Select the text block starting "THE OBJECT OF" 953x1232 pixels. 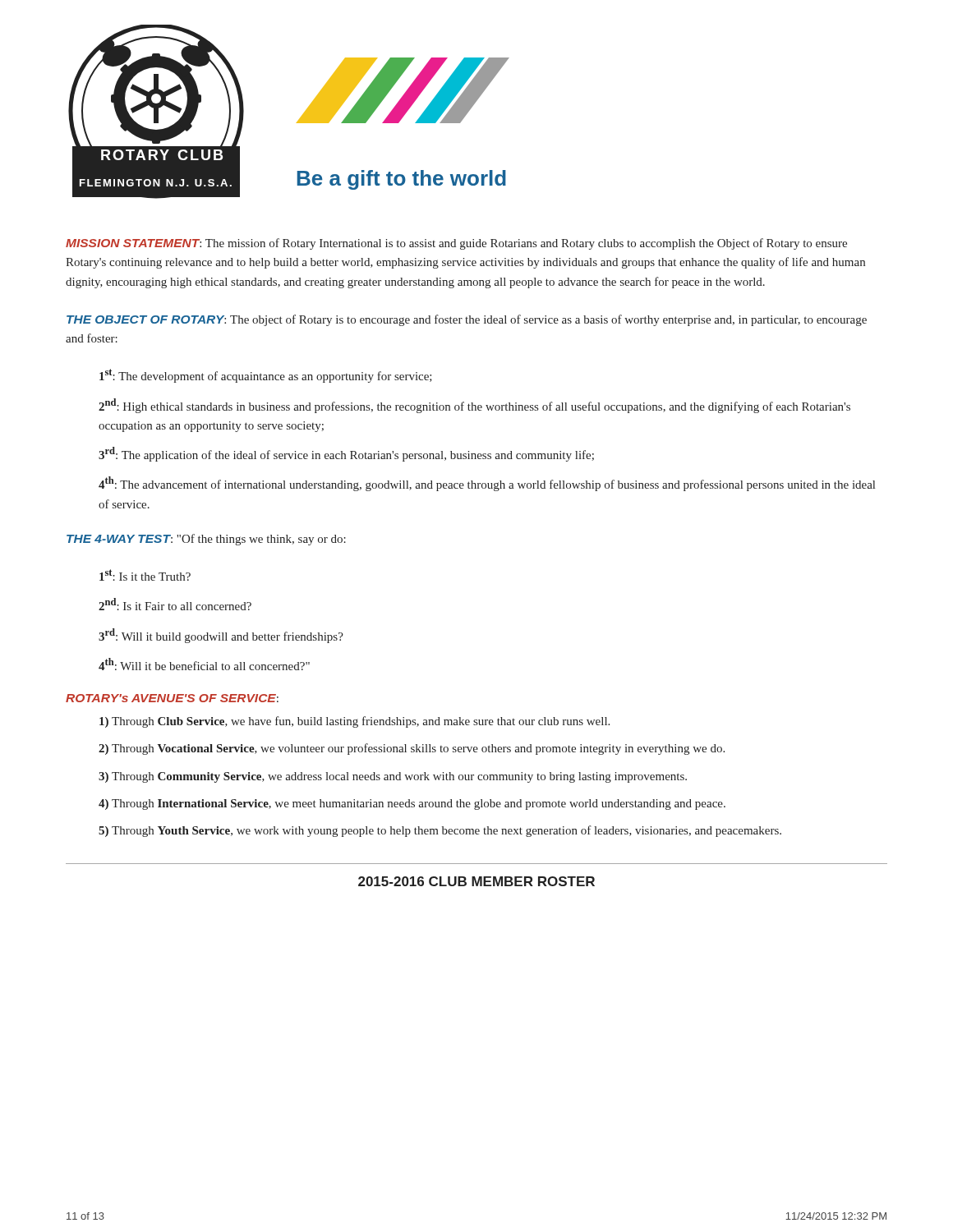pyautogui.click(x=466, y=328)
